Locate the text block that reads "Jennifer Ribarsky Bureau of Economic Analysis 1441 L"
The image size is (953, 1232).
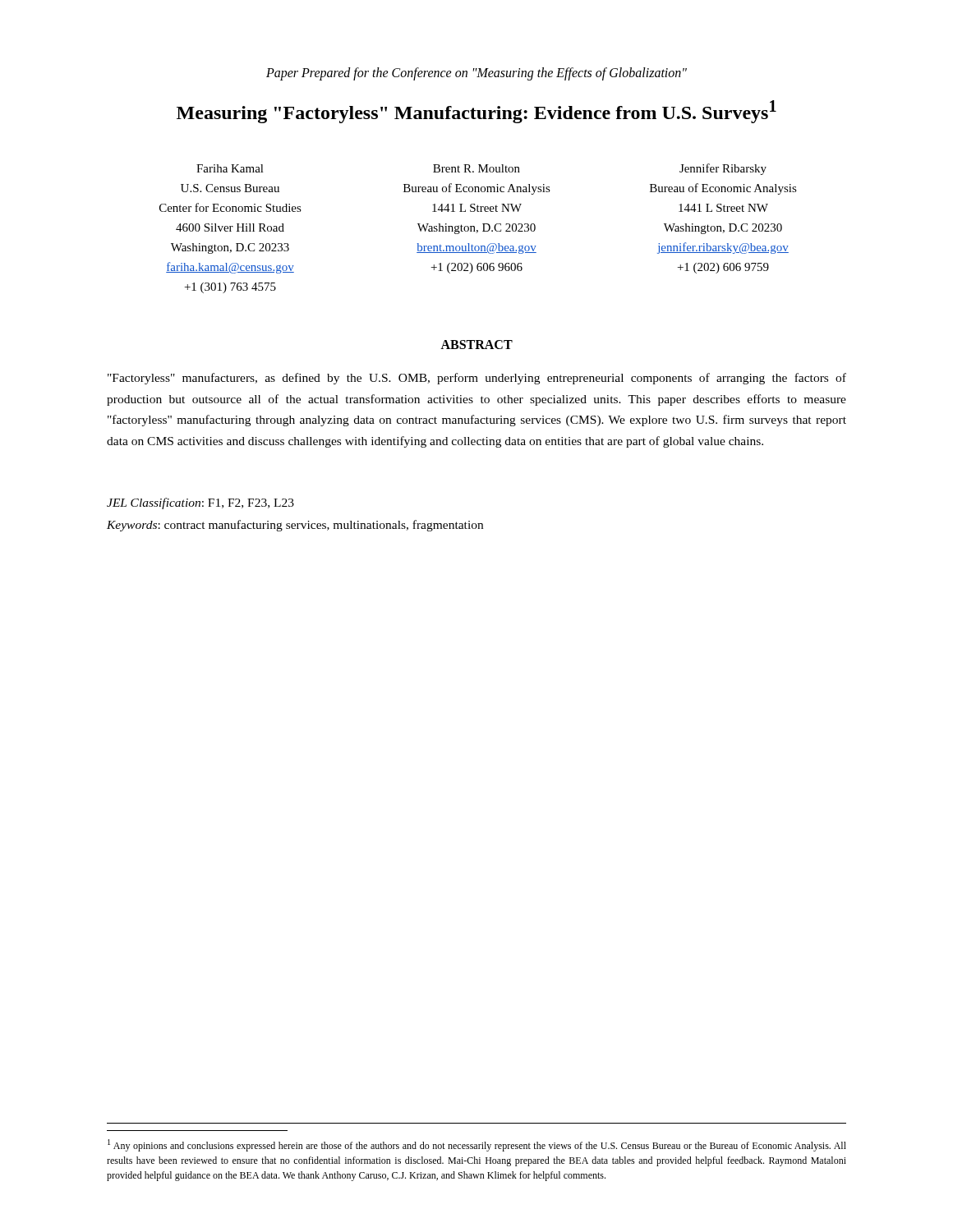[x=723, y=218]
